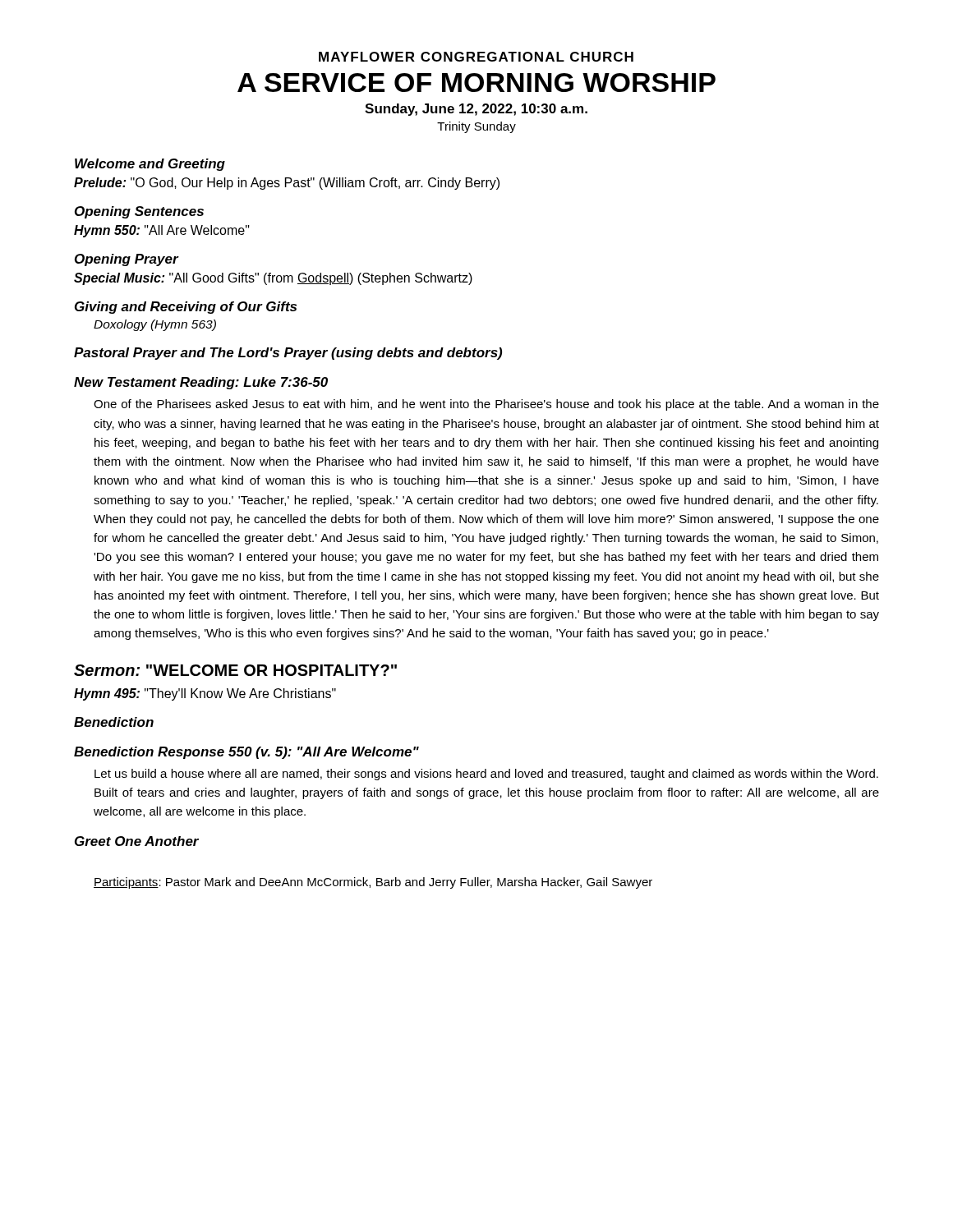Image resolution: width=953 pixels, height=1232 pixels.
Task: Find the section header that reads "Greet One Another"
Action: [x=136, y=842]
